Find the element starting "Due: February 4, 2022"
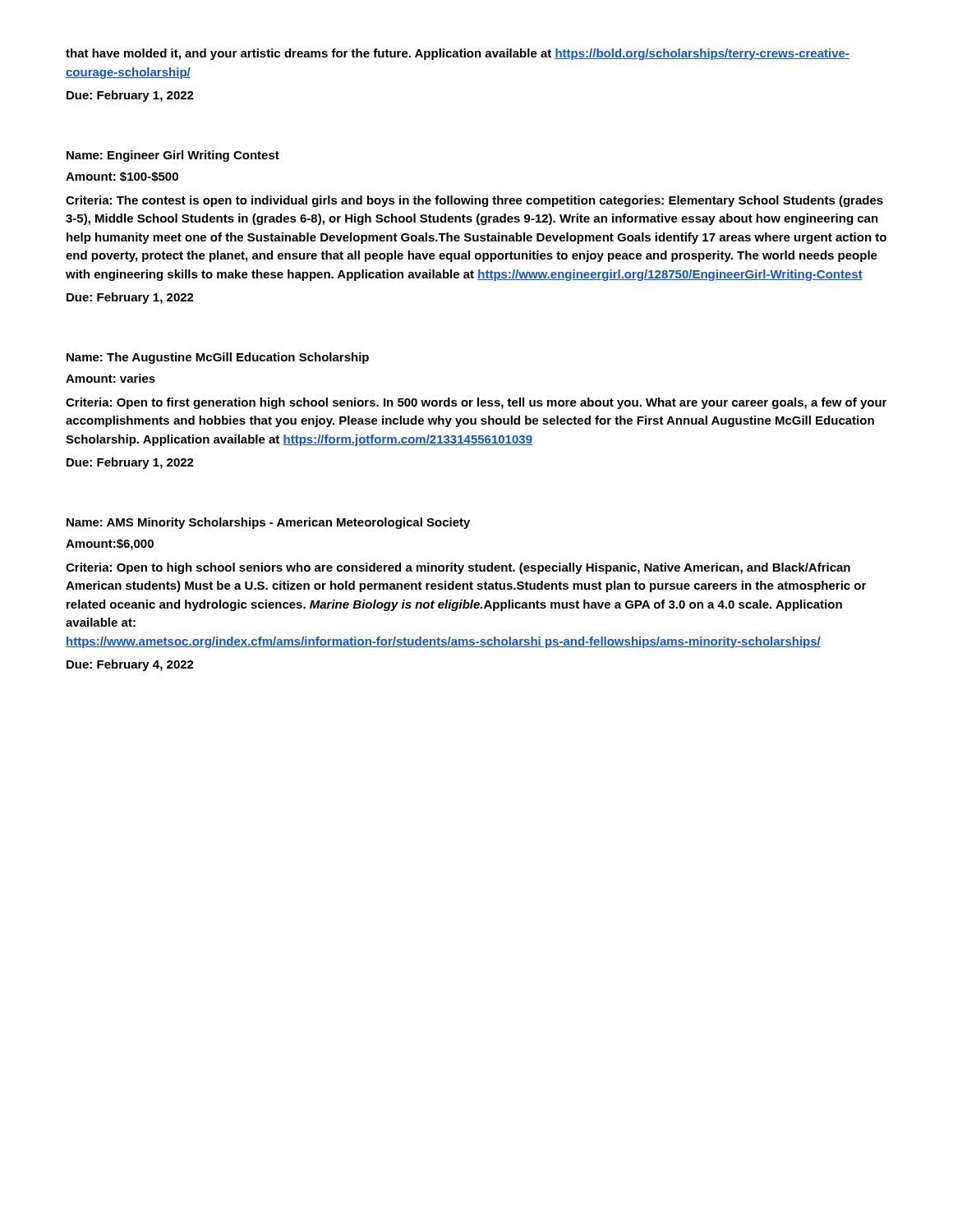 pyautogui.click(x=130, y=664)
